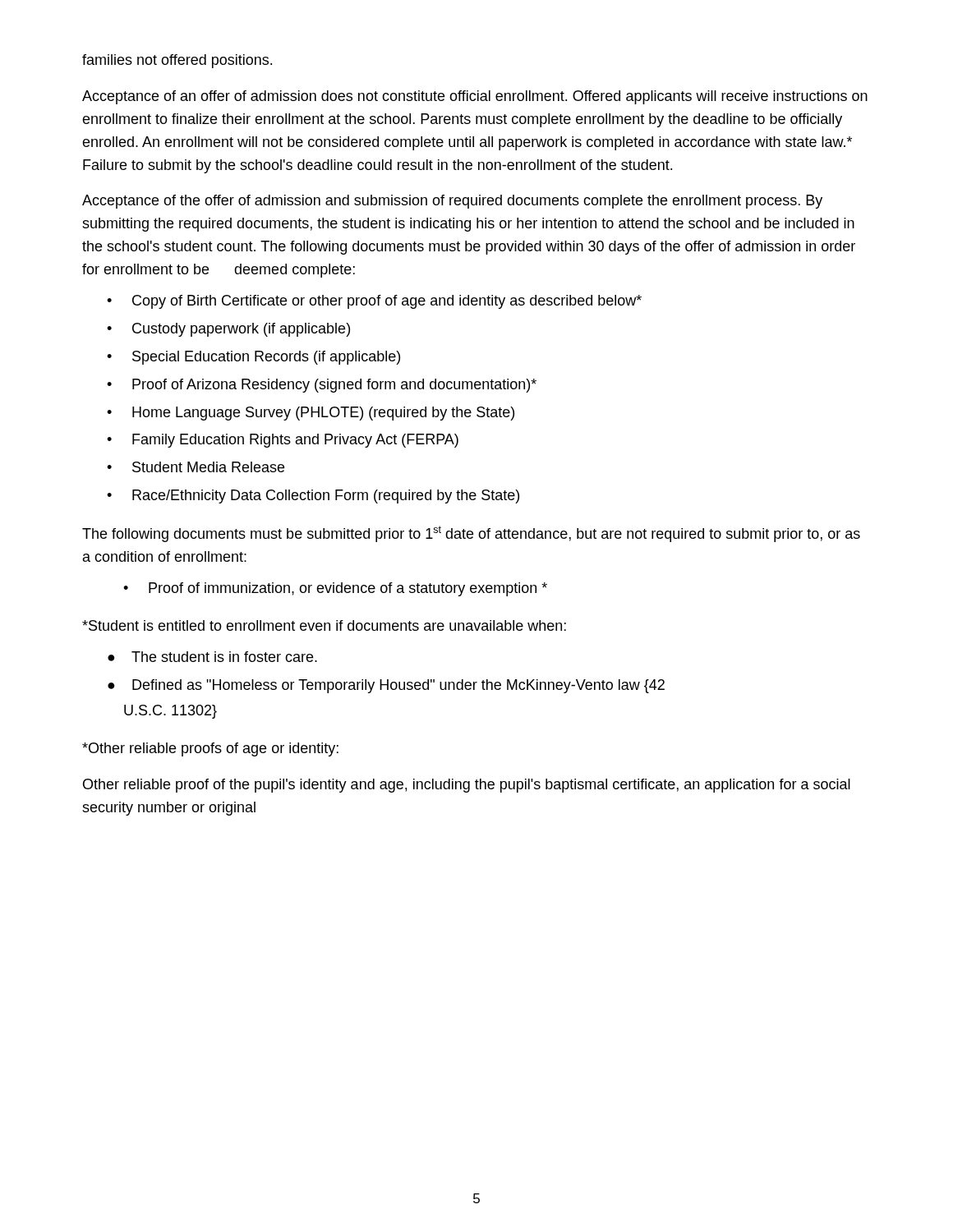Find the list item containing "• Custody paperwork"

(x=229, y=329)
